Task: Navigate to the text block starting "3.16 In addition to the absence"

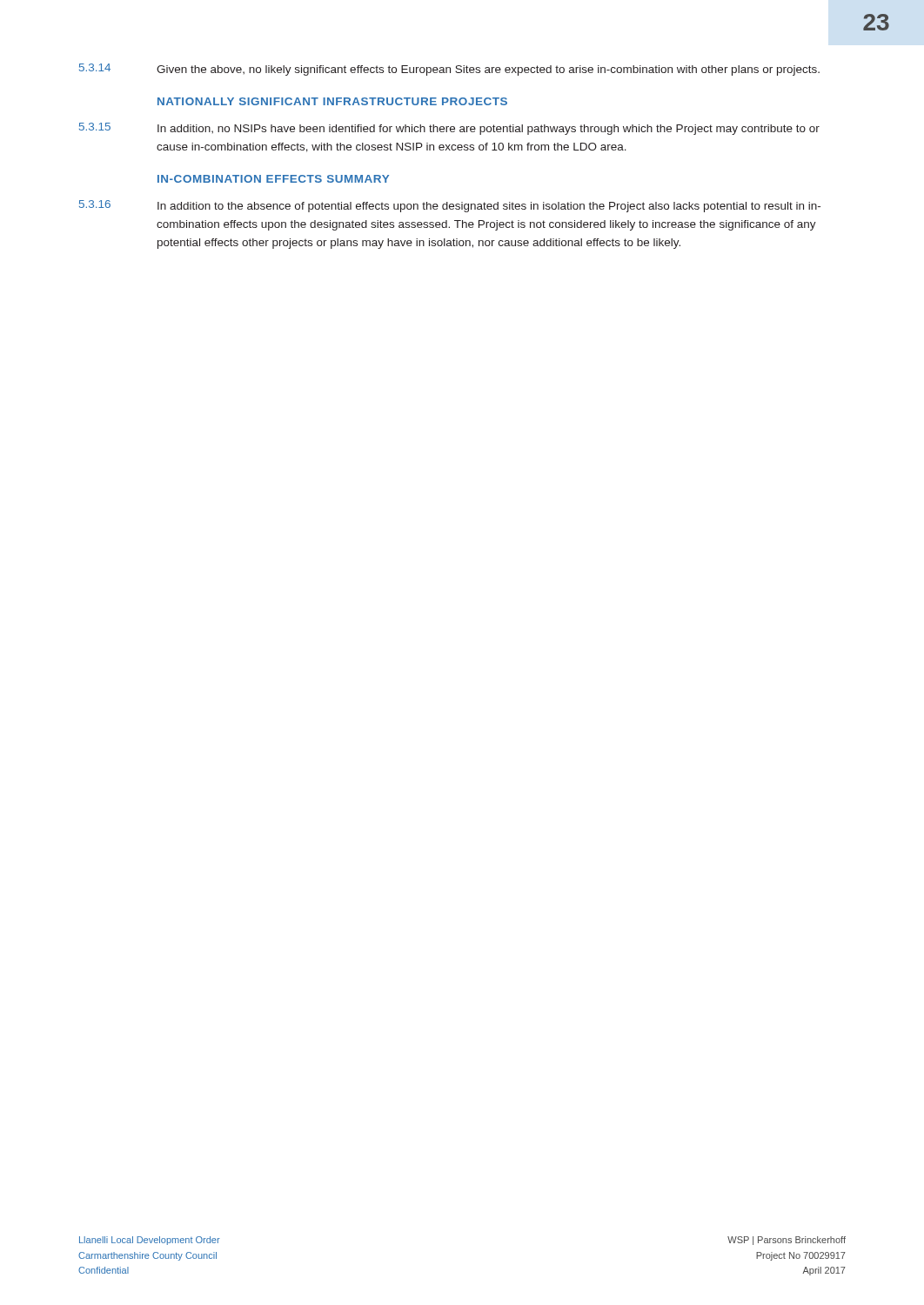Action: [462, 225]
